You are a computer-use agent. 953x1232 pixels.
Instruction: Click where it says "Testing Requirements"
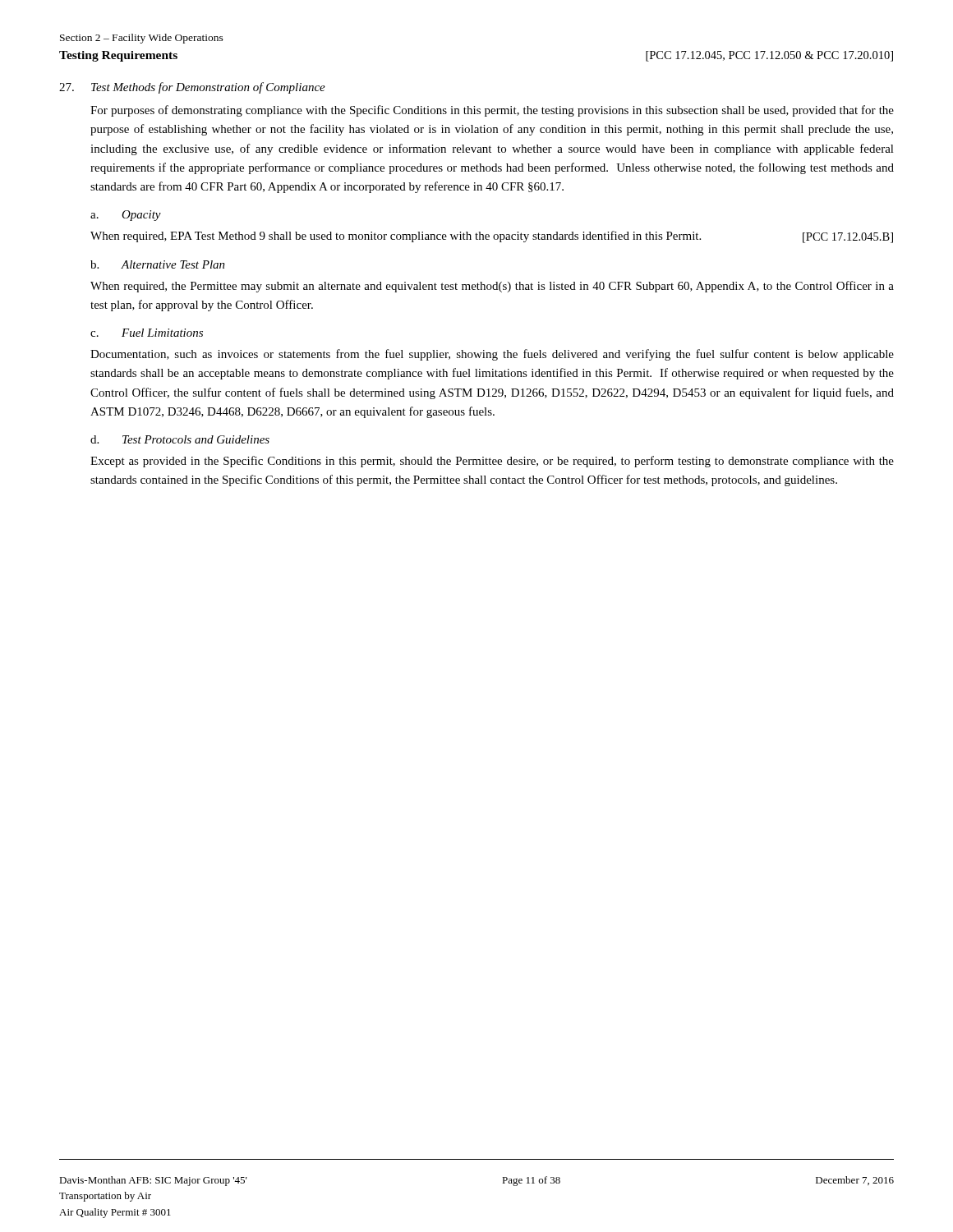coord(118,55)
